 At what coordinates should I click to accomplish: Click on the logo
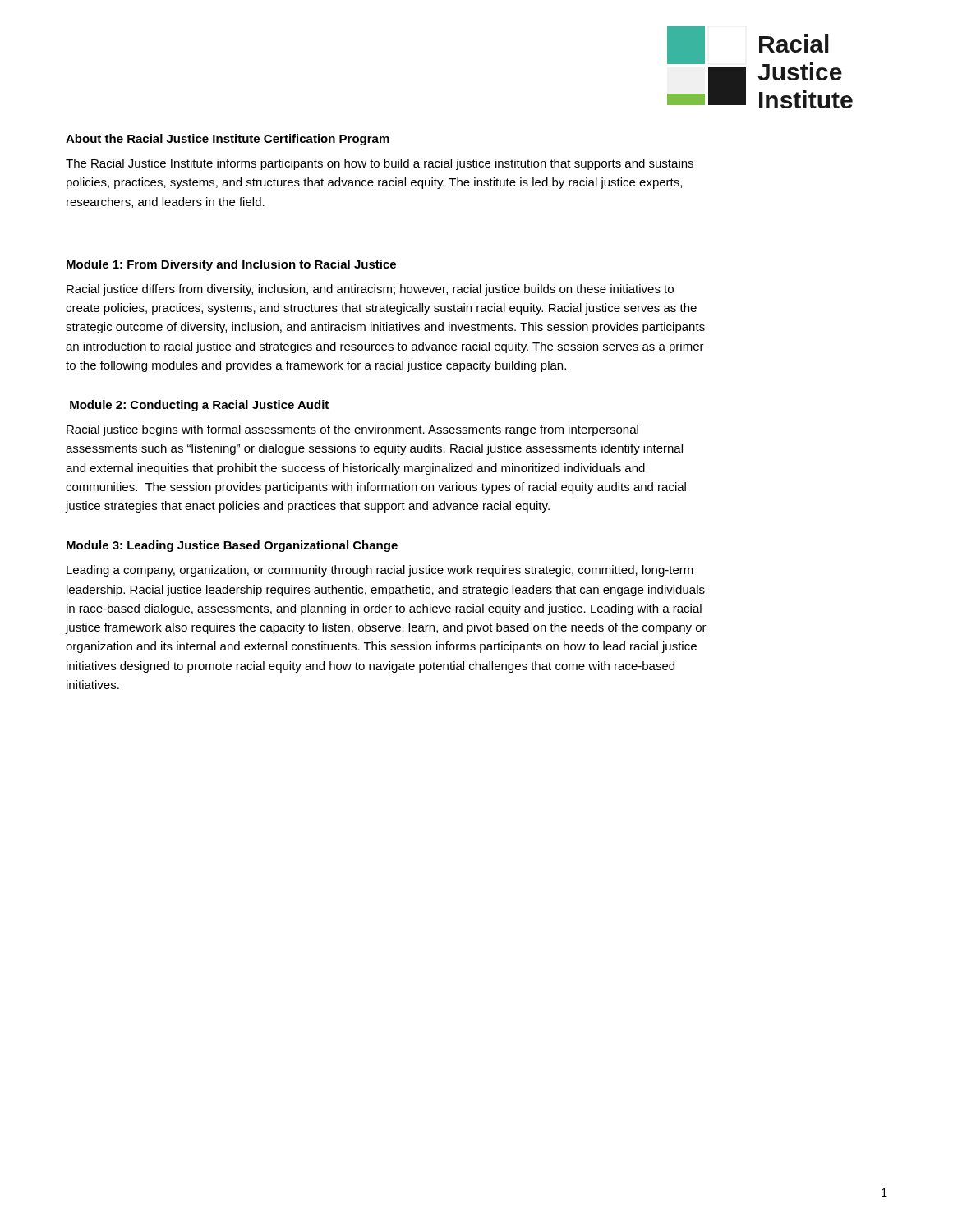(782, 69)
